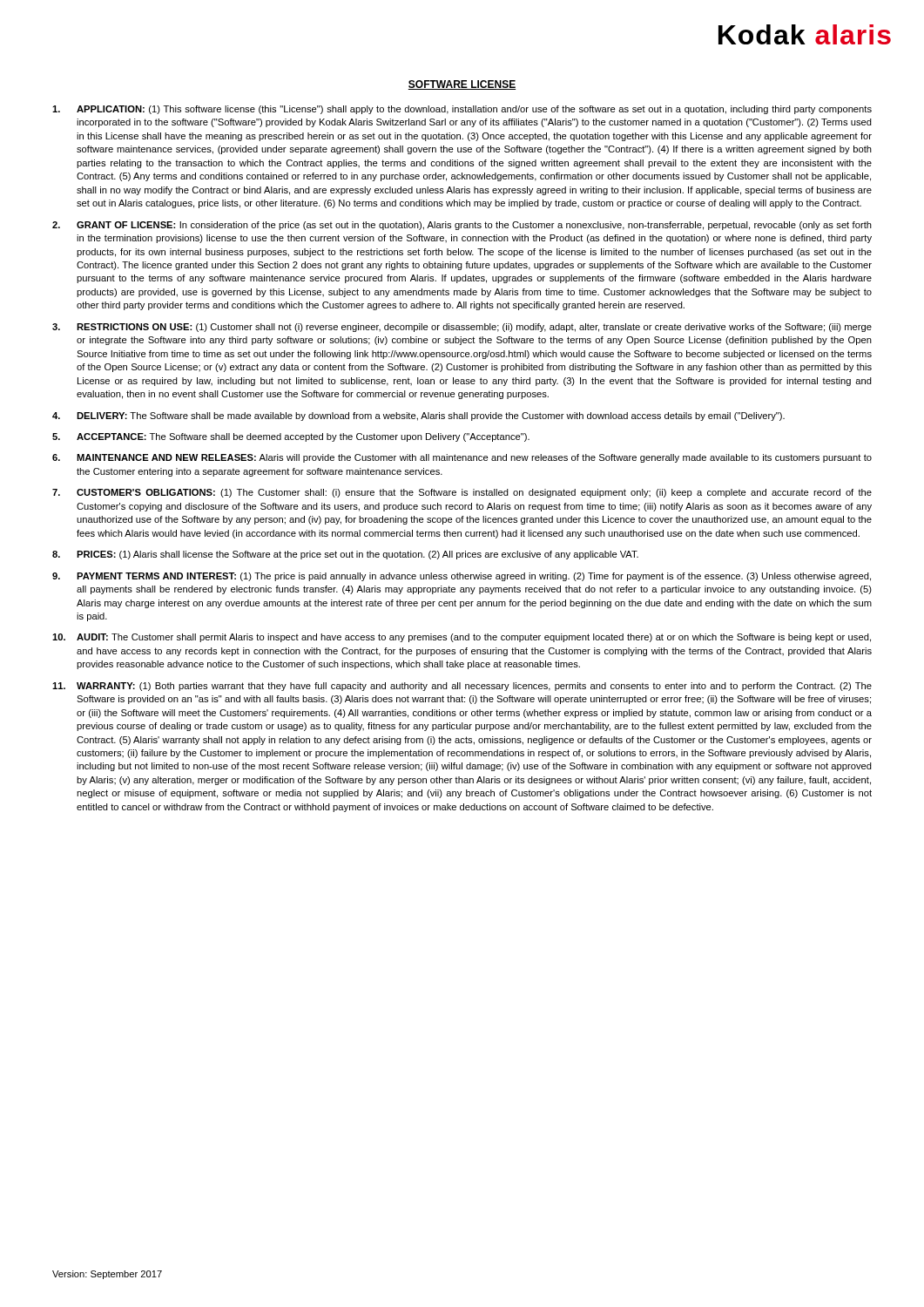Click the passage that begins "9. PAYMENT TERMS AND"
Screen dimensions: 1307x924
[462, 596]
